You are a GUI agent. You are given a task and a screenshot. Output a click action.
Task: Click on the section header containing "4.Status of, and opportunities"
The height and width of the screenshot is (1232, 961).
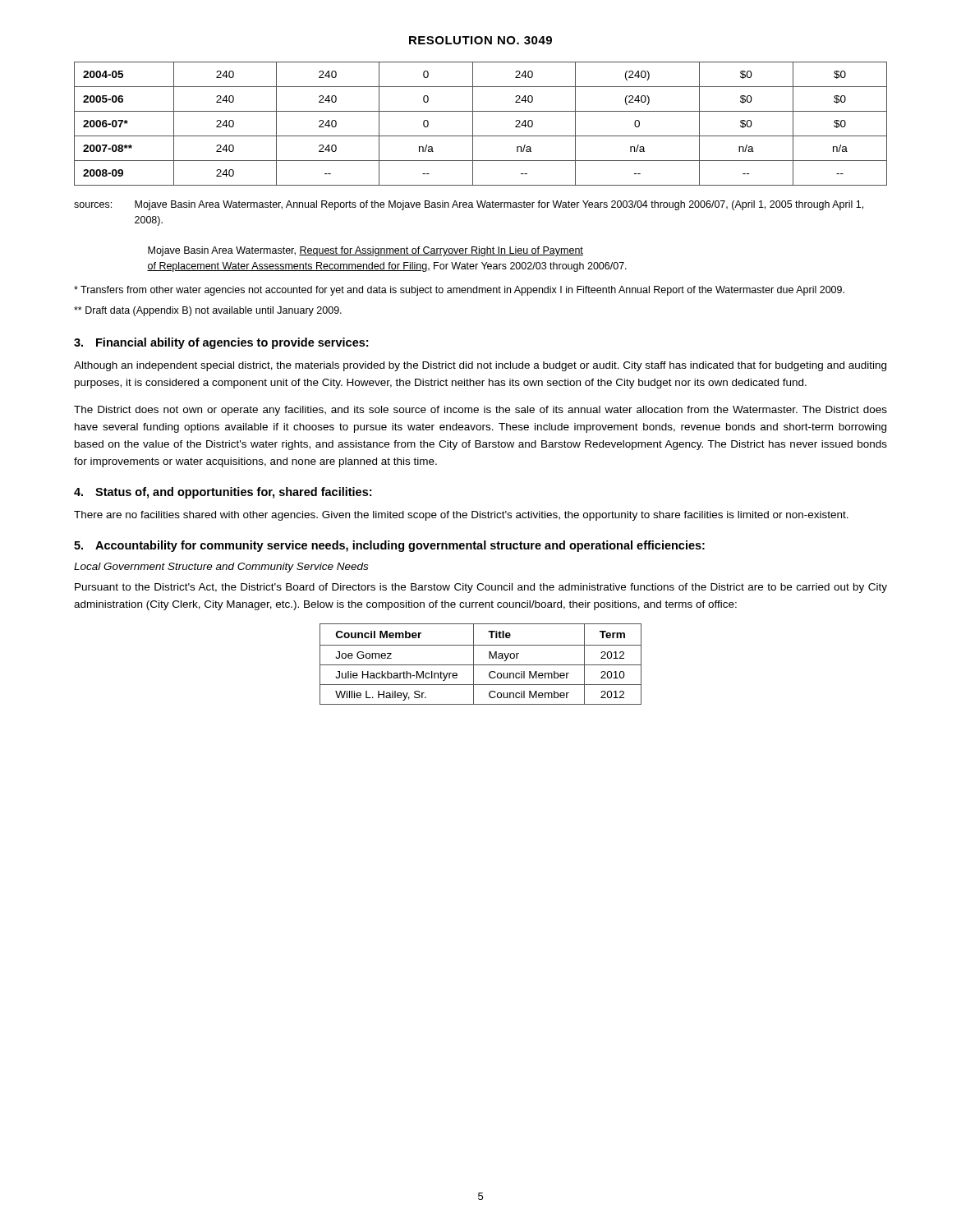(223, 492)
